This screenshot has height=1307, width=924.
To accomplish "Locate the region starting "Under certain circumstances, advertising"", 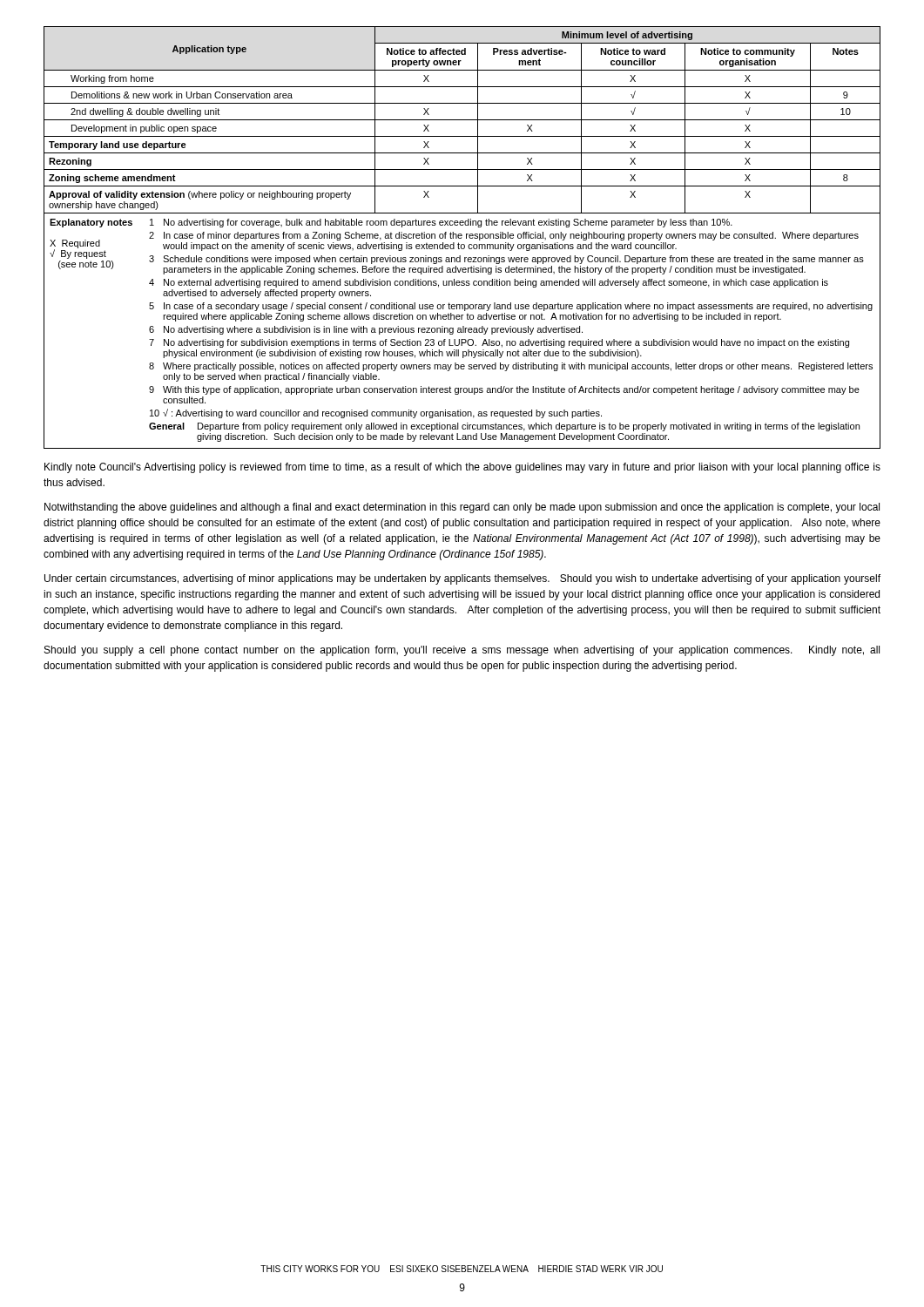I will (x=462, y=602).
